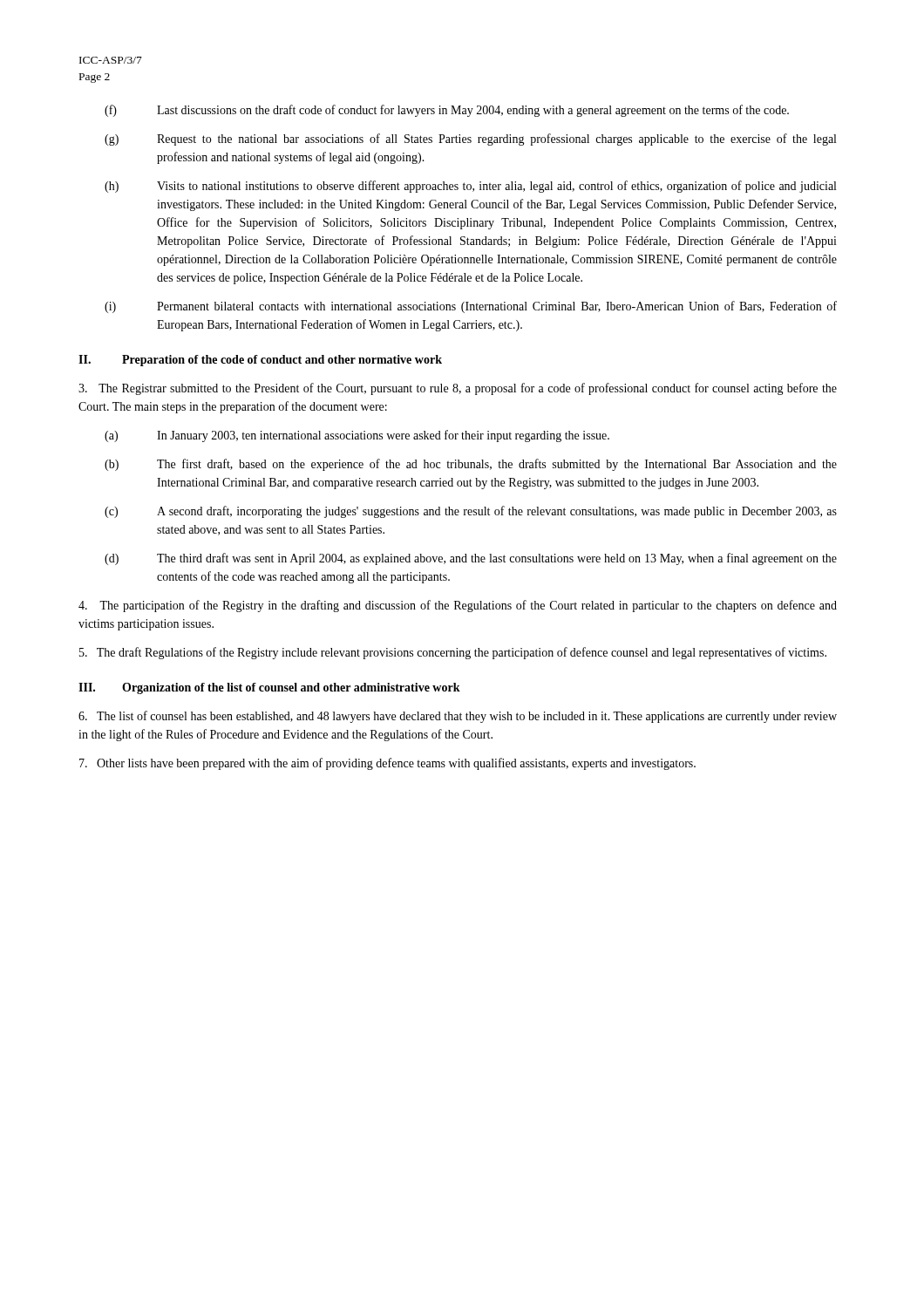Locate the list item that says "(i) Permanent bilateral contacts"
924x1308 pixels.
click(x=458, y=315)
